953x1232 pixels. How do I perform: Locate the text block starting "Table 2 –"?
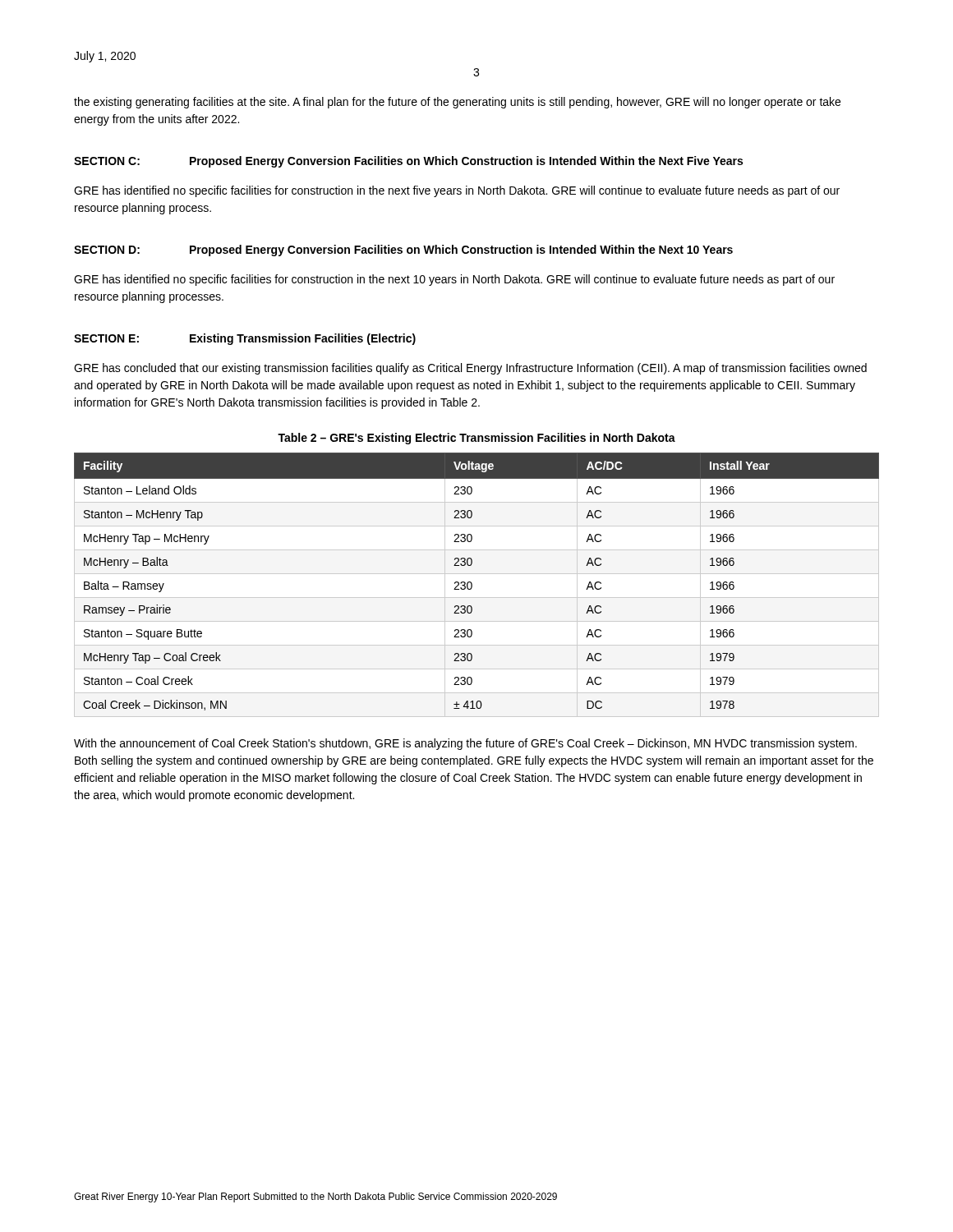pos(476,438)
